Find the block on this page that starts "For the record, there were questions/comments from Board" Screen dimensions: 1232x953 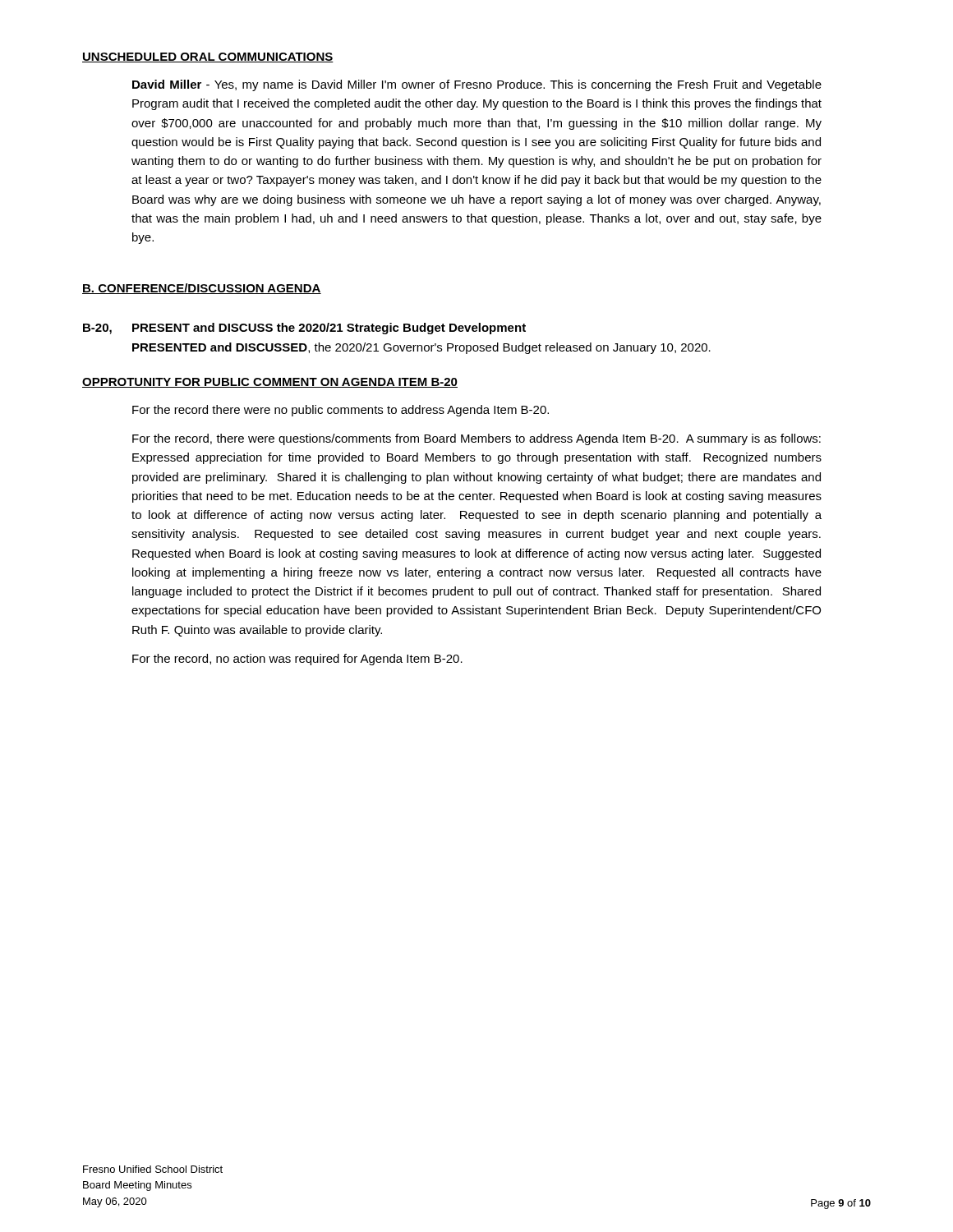coord(476,534)
